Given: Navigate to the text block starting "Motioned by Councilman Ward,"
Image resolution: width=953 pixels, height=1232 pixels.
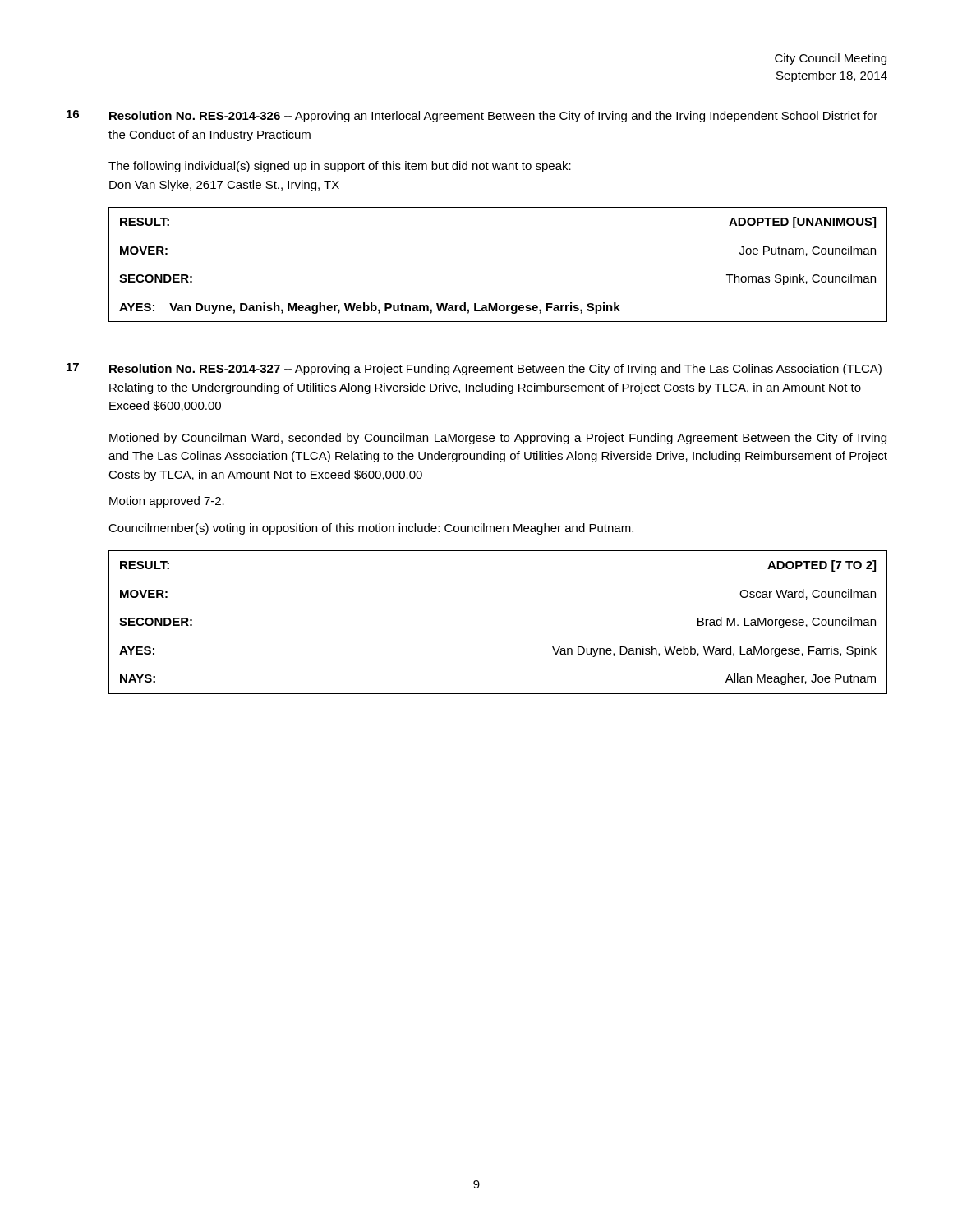Looking at the screenshot, I should pyautogui.click(x=498, y=455).
